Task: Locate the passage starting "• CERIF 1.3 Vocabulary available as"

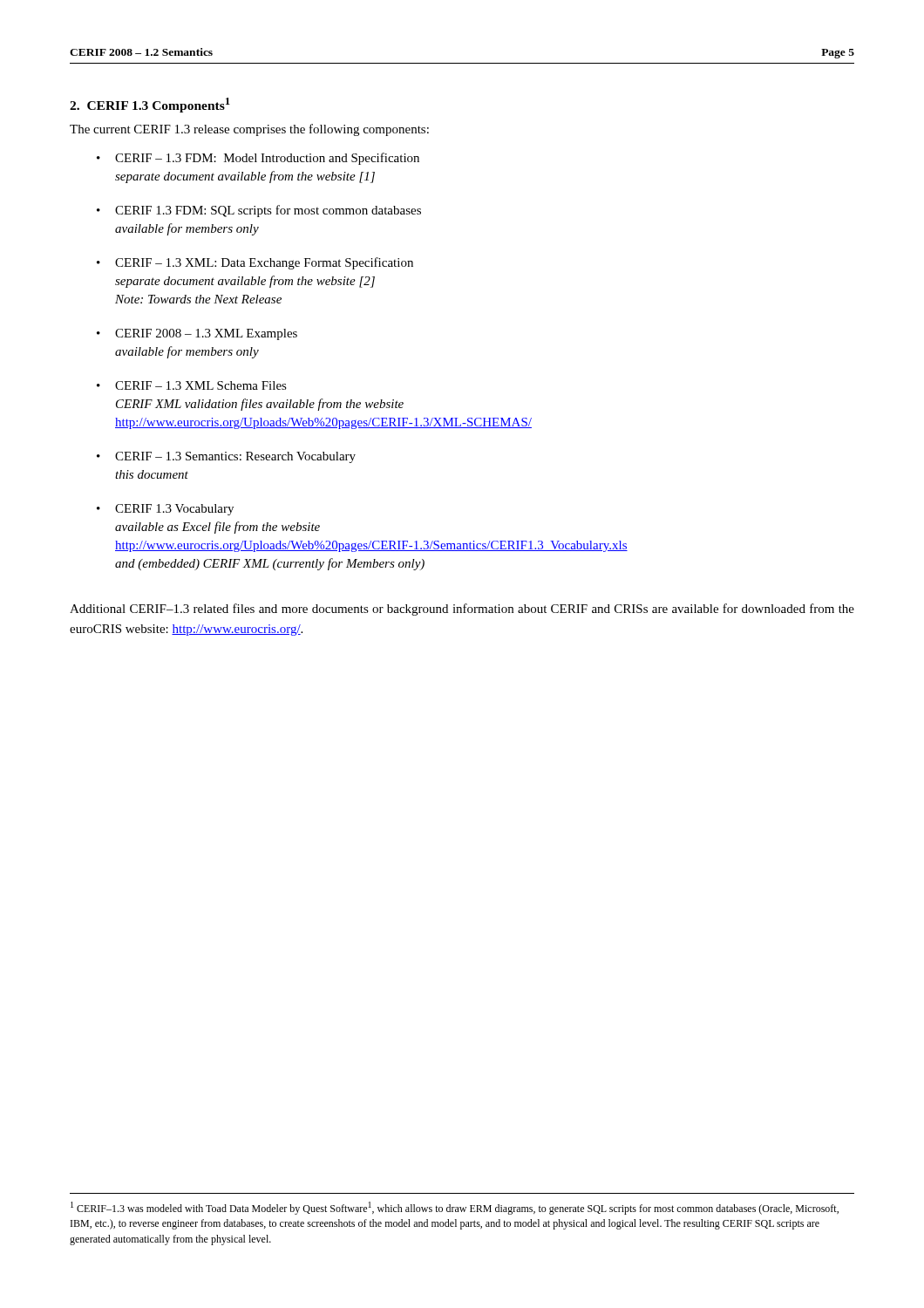Action: coord(362,536)
